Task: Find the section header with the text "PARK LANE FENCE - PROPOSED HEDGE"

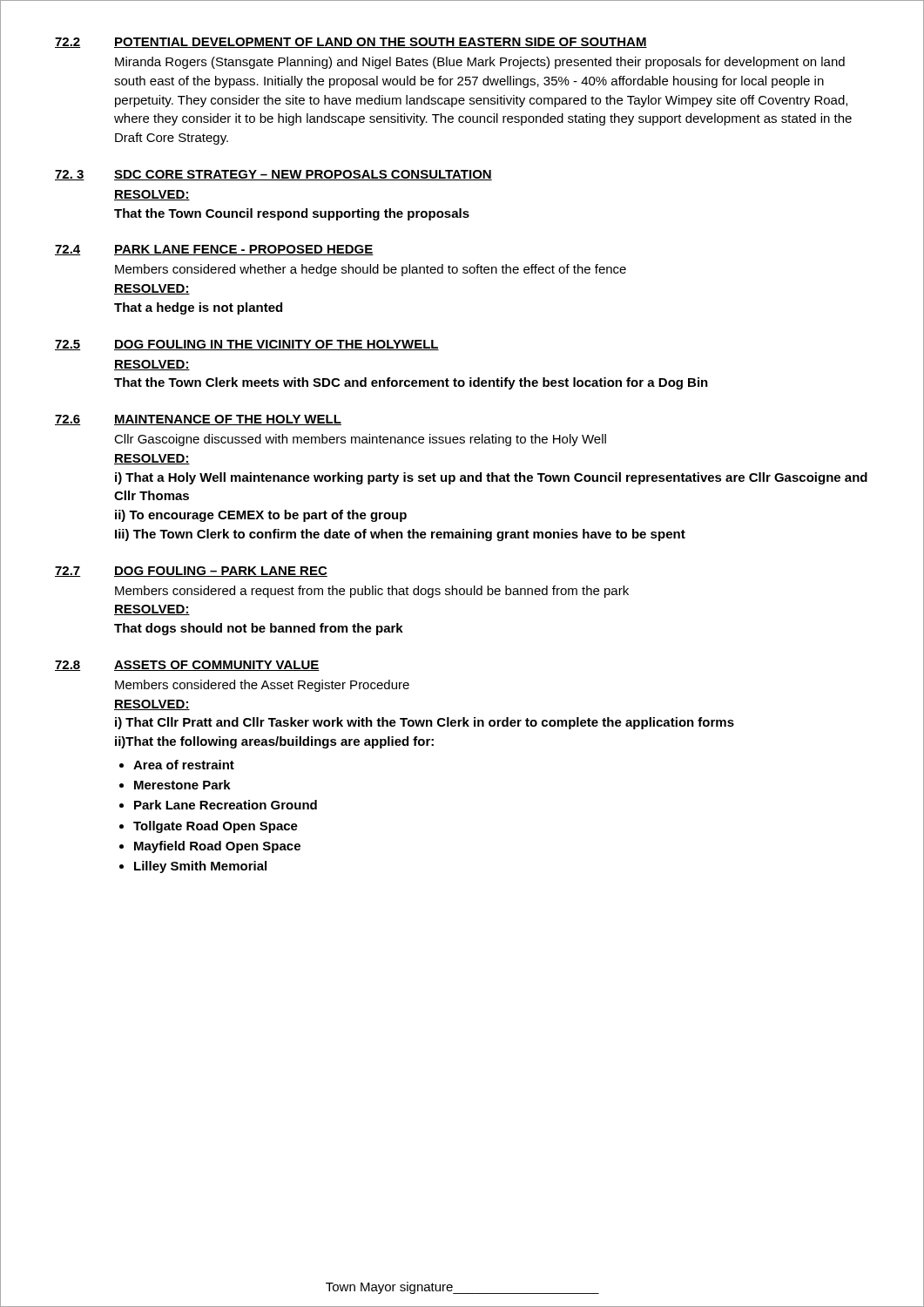Action: 244,249
